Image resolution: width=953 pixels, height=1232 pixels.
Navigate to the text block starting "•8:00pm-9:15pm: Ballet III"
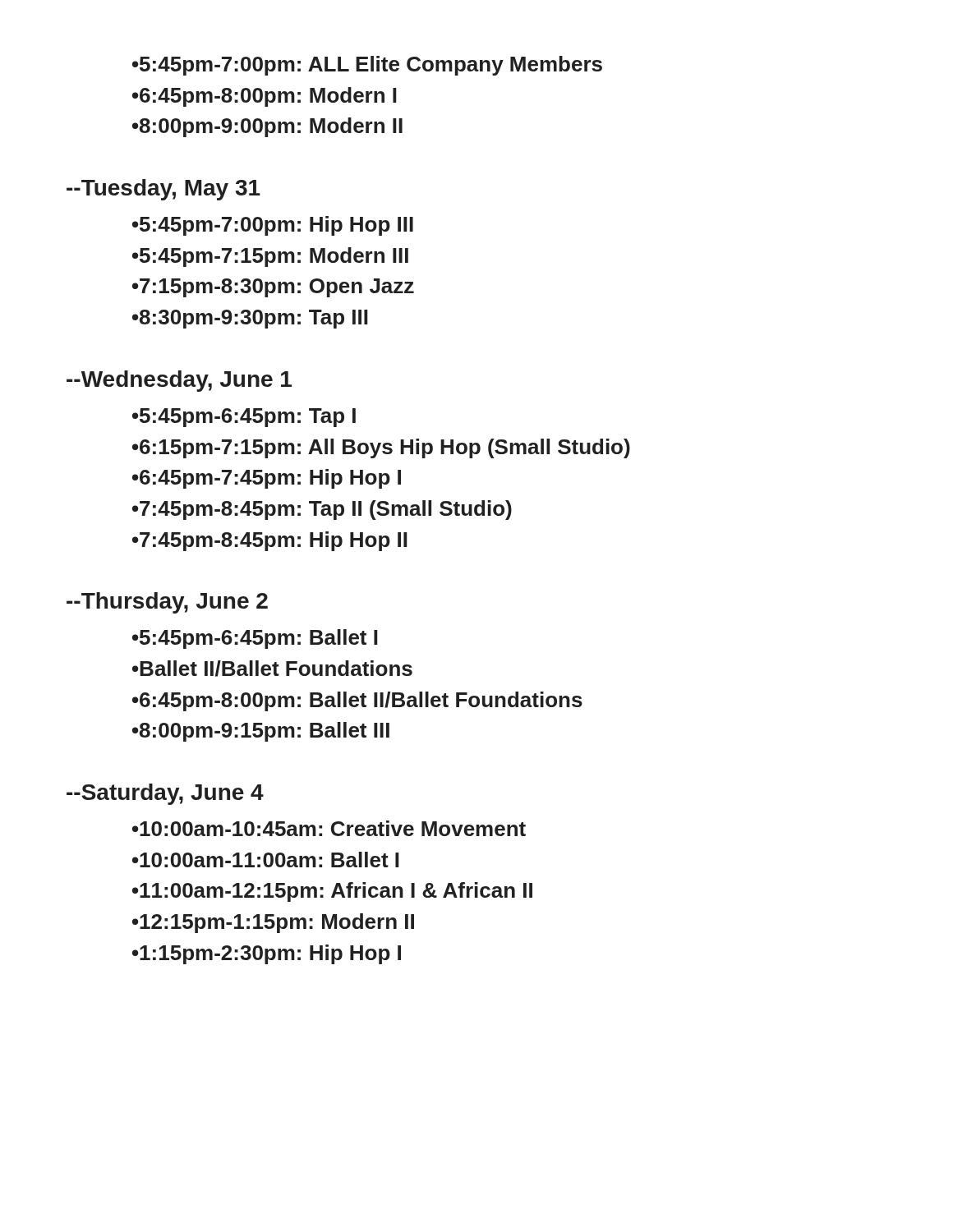(x=261, y=732)
